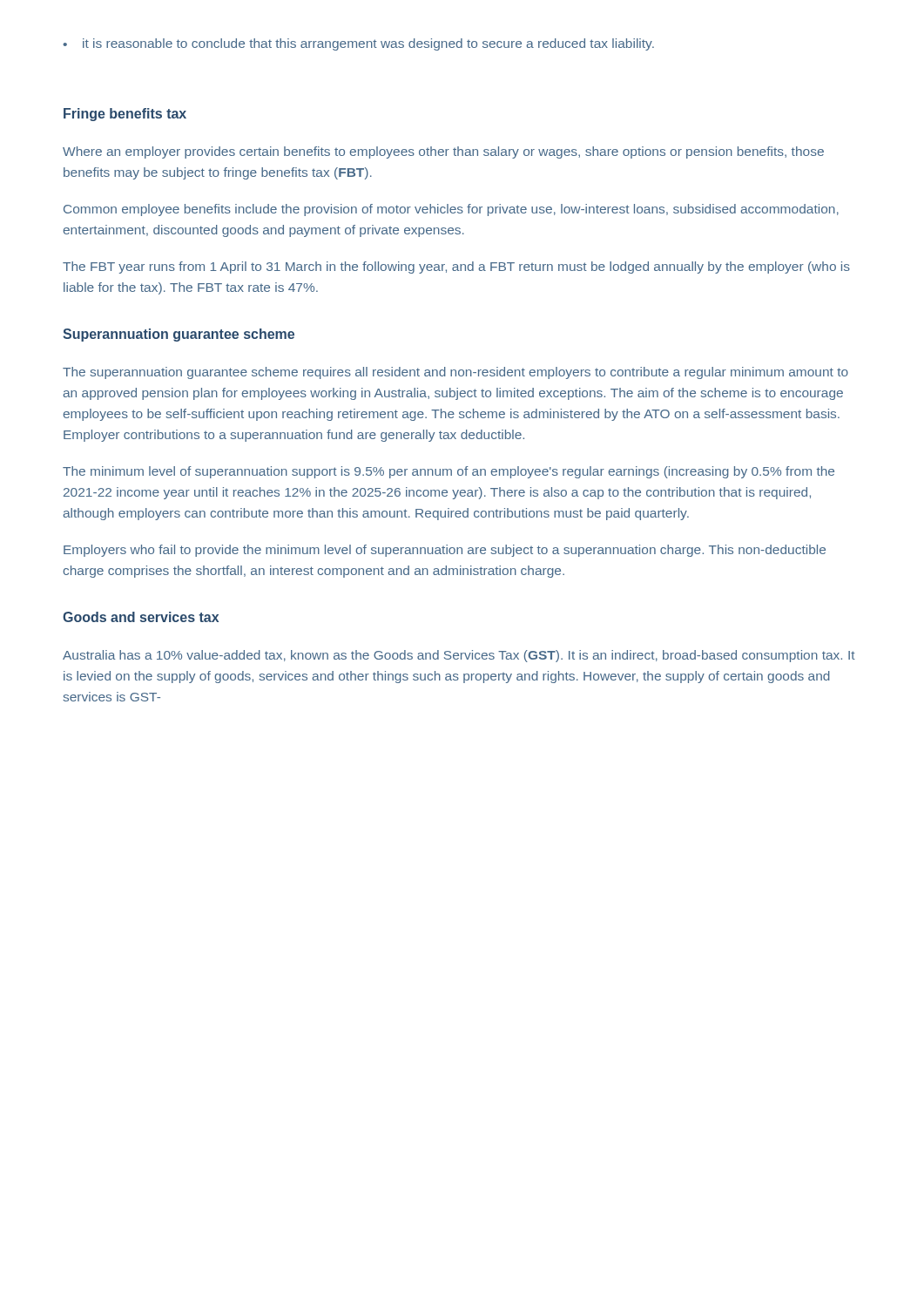Find "Superannuation guarantee scheme" on this page
Screen dimensions: 1307x924
click(x=179, y=334)
